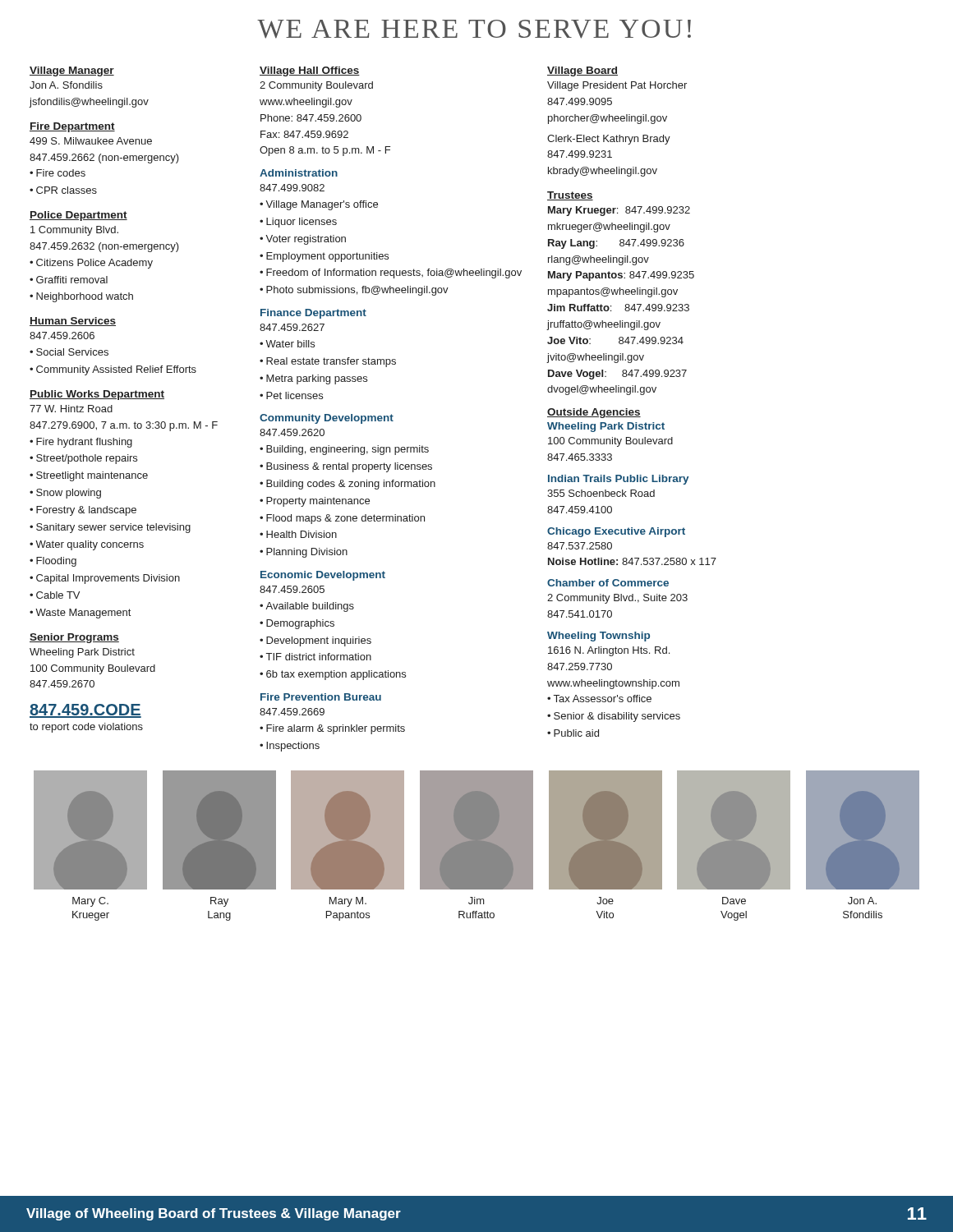The image size is (953, 1232).
Task: Select the block starting "1 Community Blvd."
Action: point(136,239)
